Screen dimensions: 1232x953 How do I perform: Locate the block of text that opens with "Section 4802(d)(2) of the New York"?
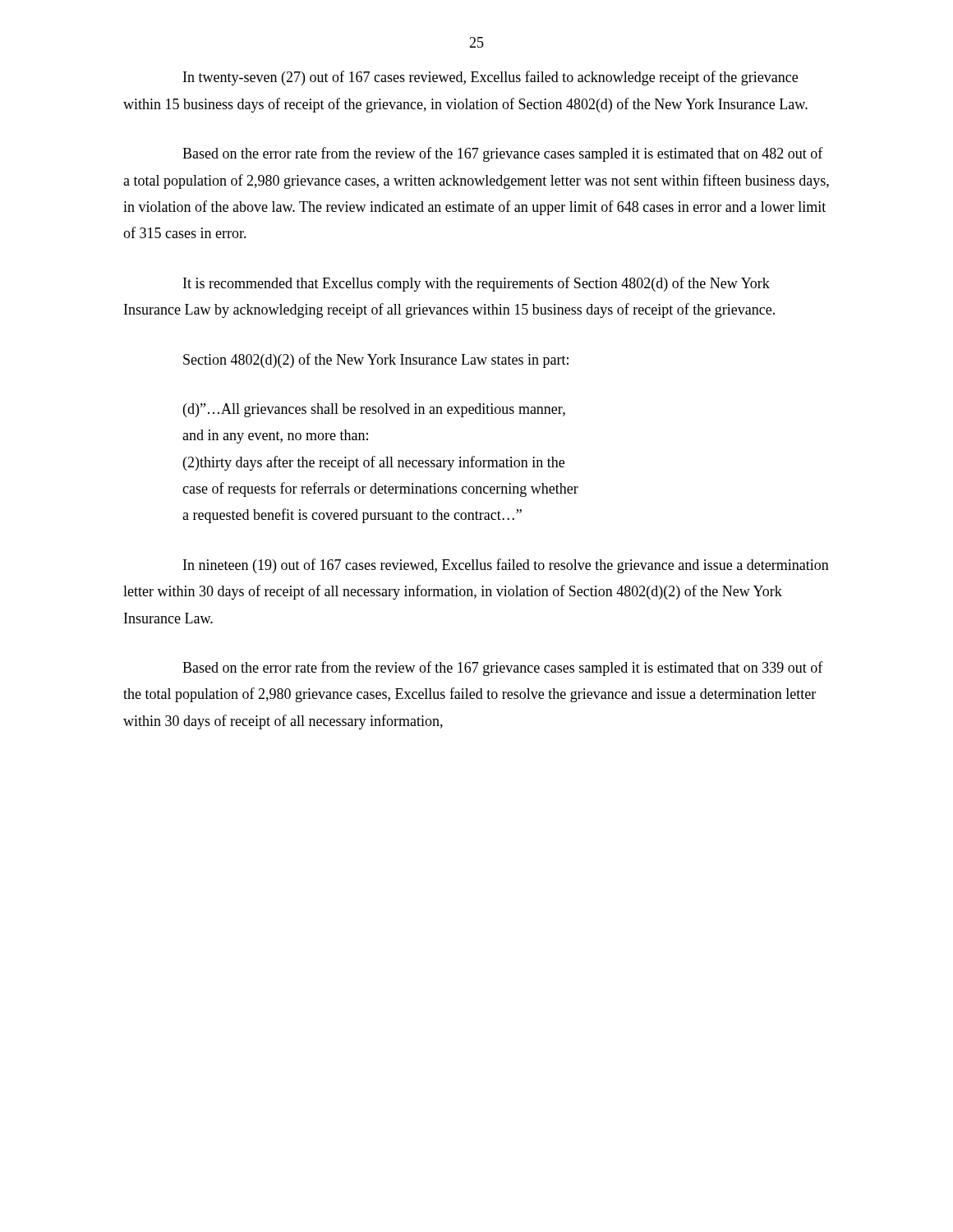pyautogui.click(x=376, y=359)
